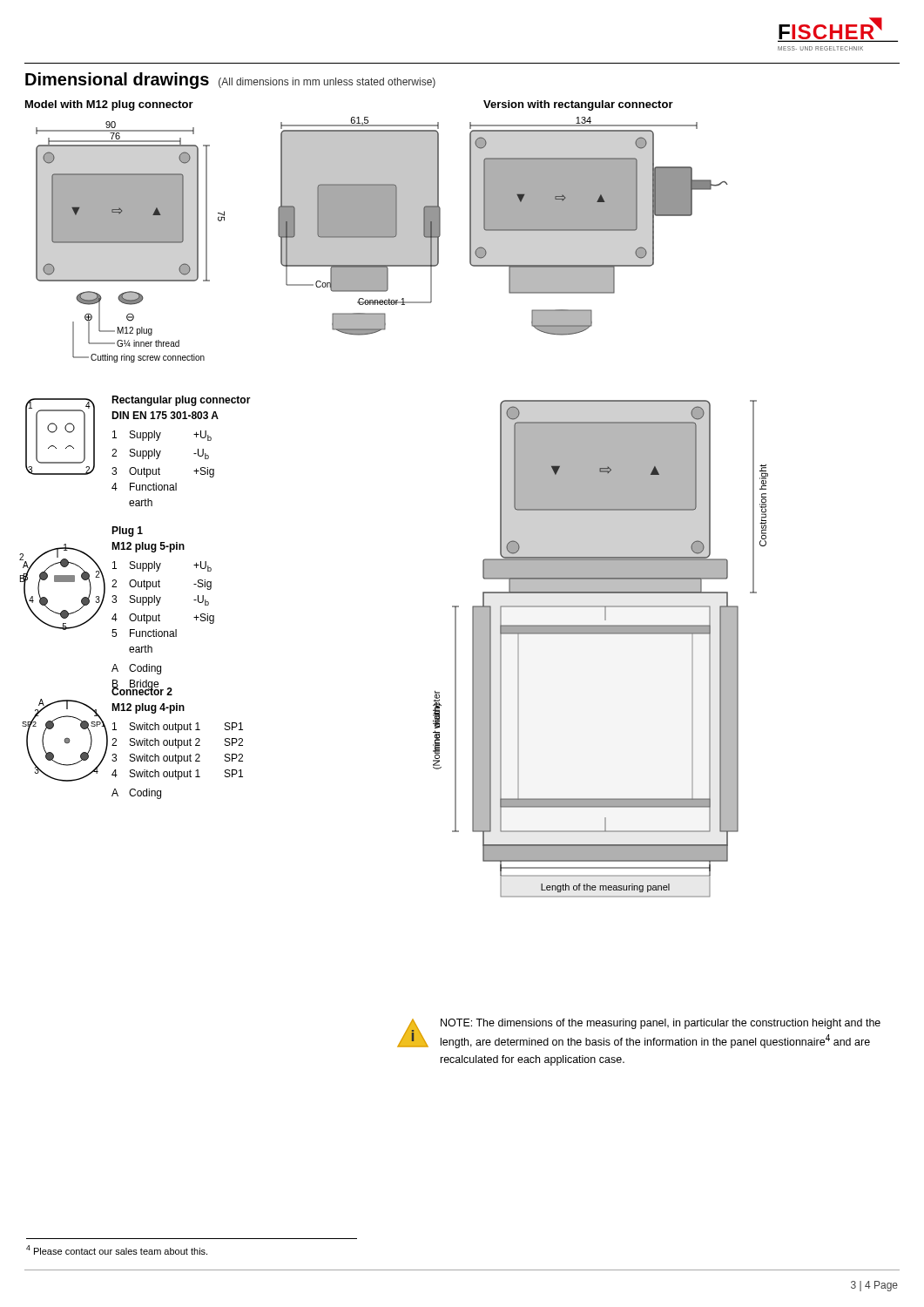Locate the section header that says "Model with M12"

[109, 104]
